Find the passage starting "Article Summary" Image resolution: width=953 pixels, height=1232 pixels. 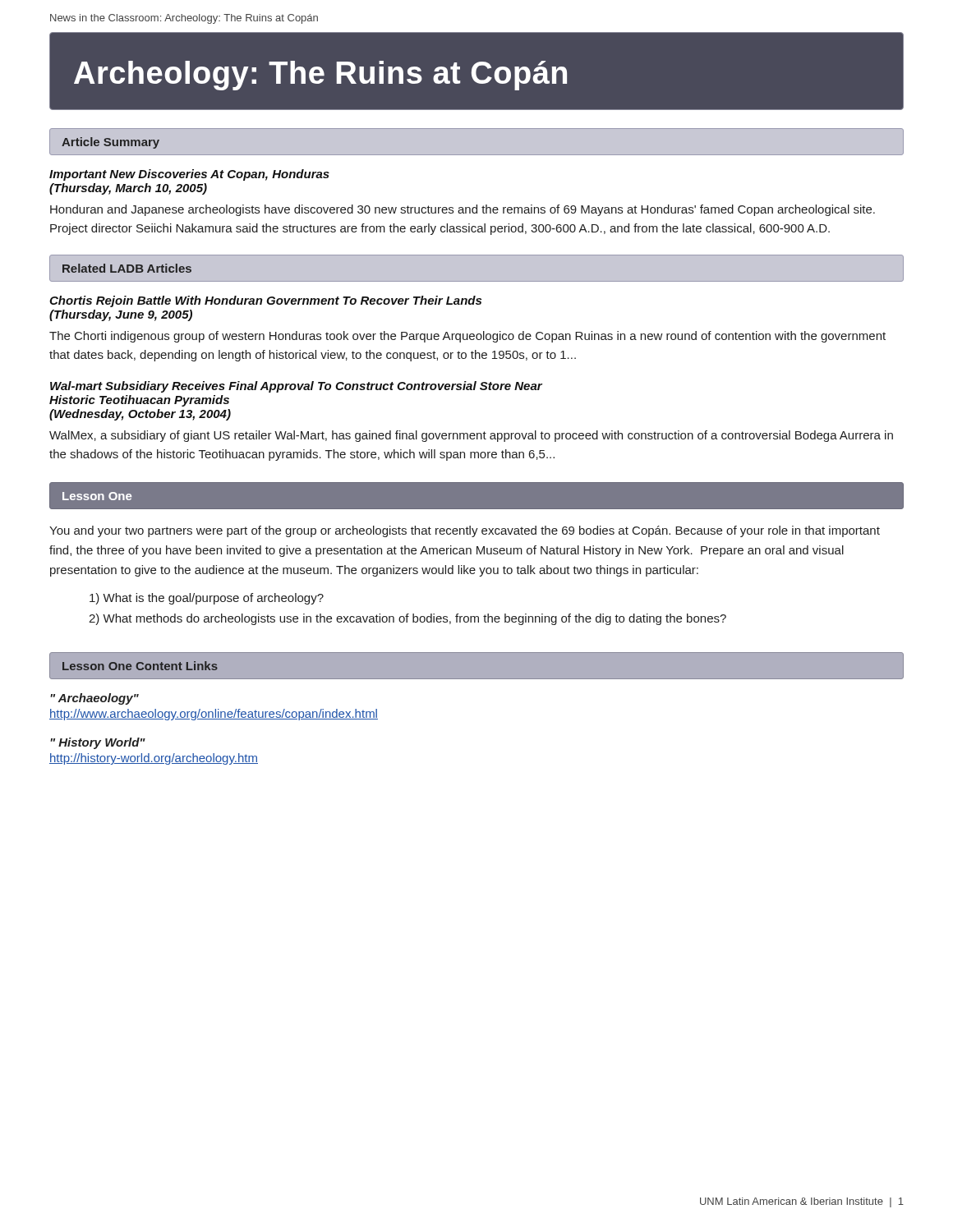[x=111, y=142]
